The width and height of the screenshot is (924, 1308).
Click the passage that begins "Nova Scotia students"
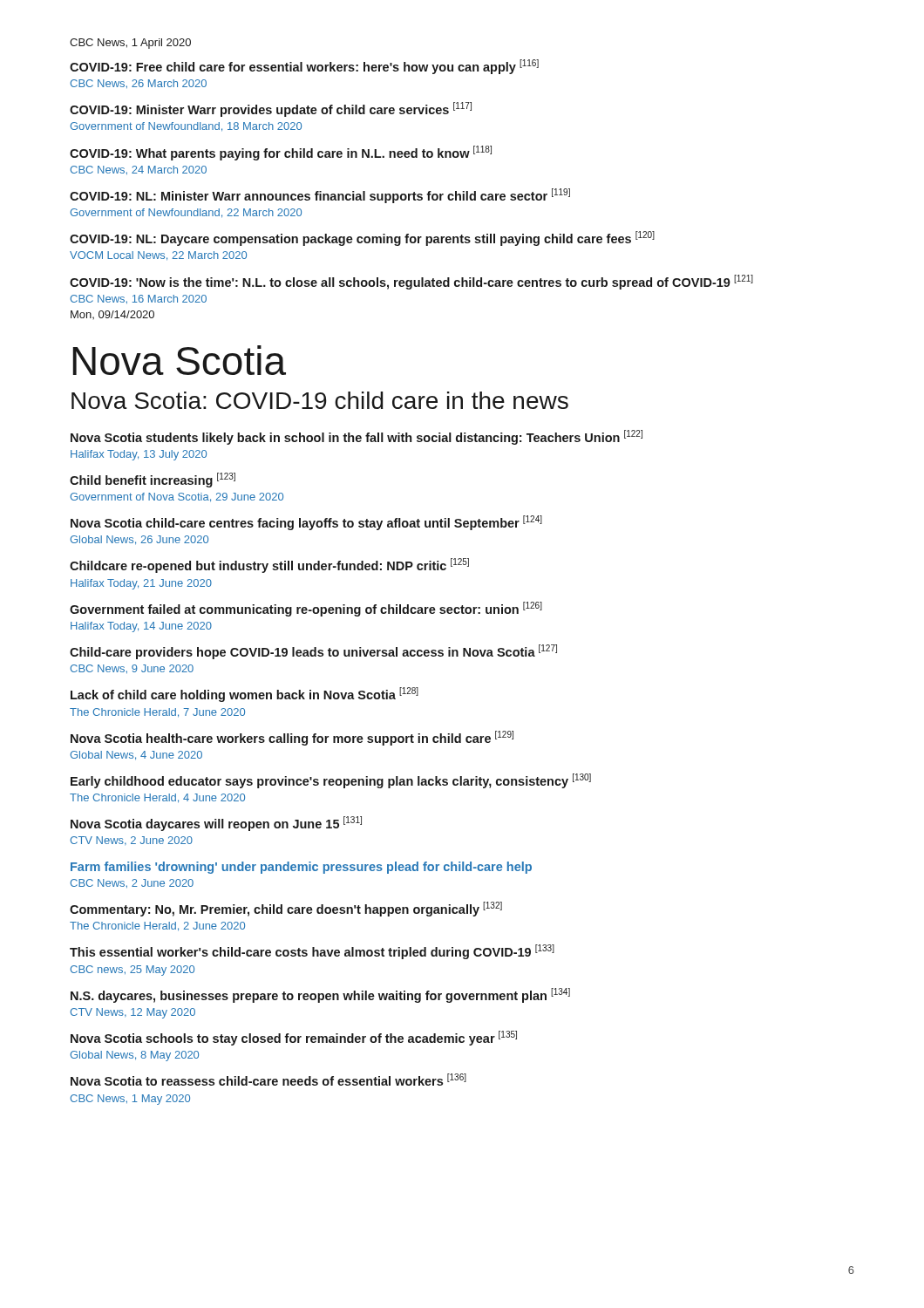[462, 445]
